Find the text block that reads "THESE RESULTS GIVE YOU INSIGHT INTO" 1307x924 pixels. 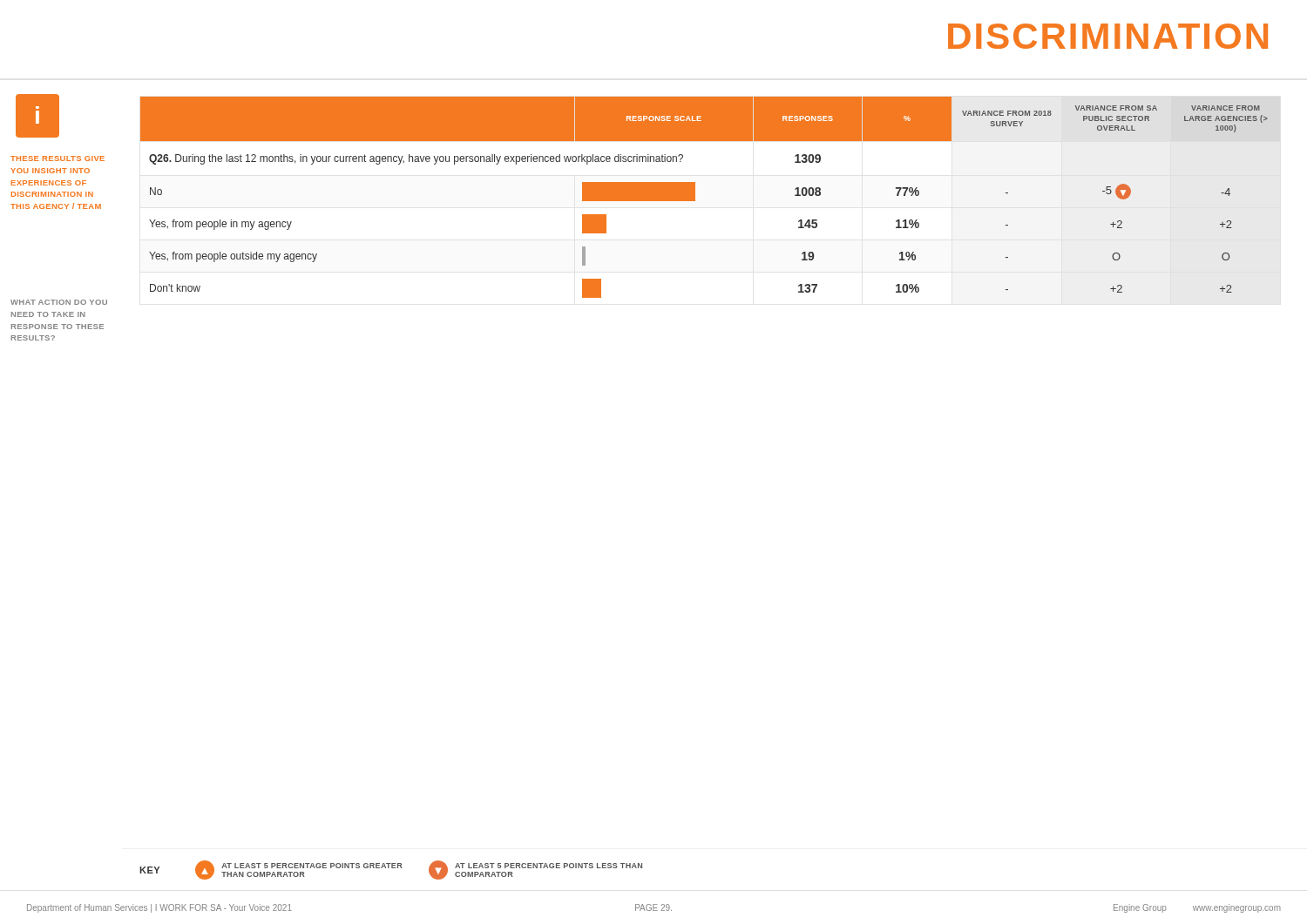(x=62, y=182)
